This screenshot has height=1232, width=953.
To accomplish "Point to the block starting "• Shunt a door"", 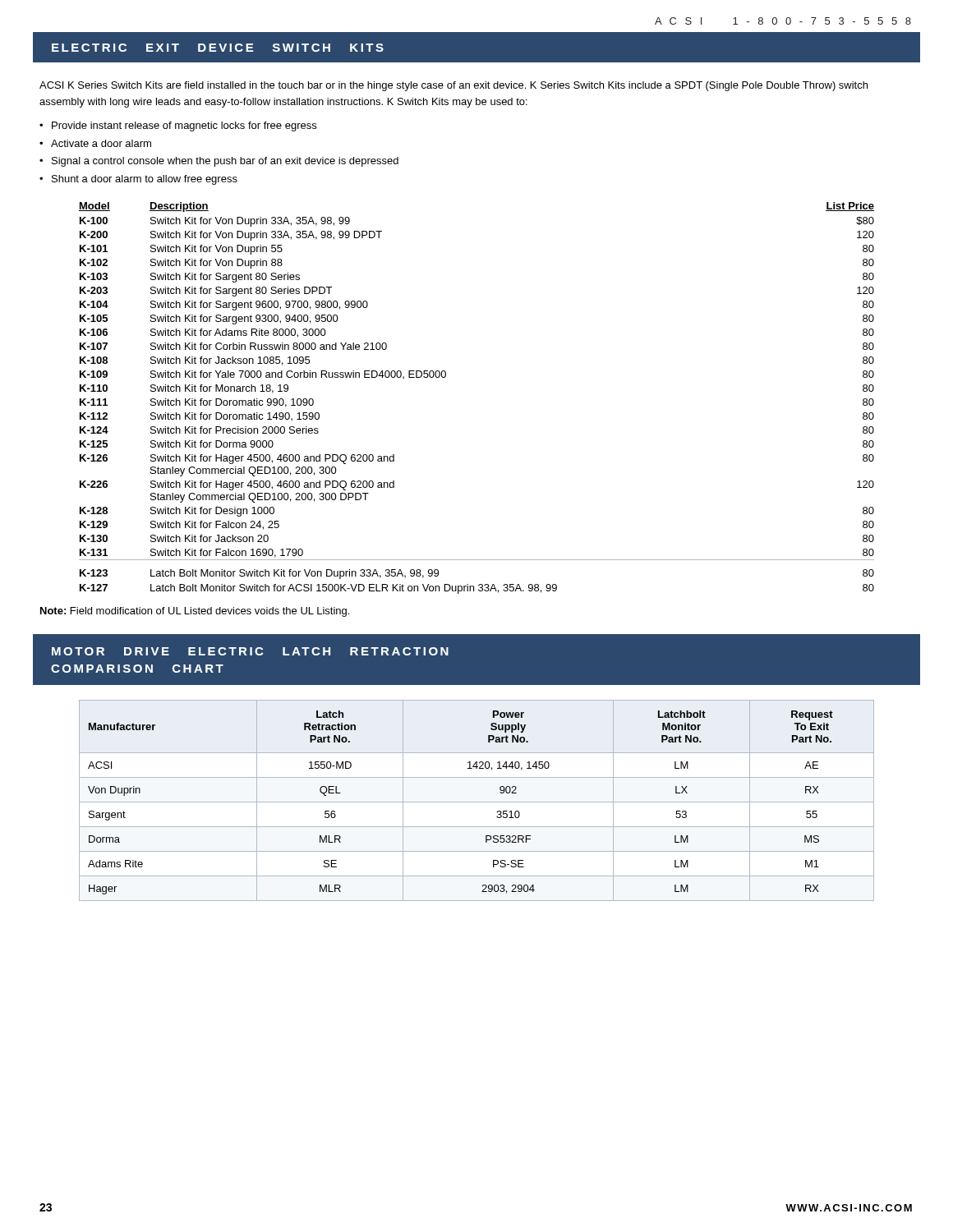I will coord(144,178).
